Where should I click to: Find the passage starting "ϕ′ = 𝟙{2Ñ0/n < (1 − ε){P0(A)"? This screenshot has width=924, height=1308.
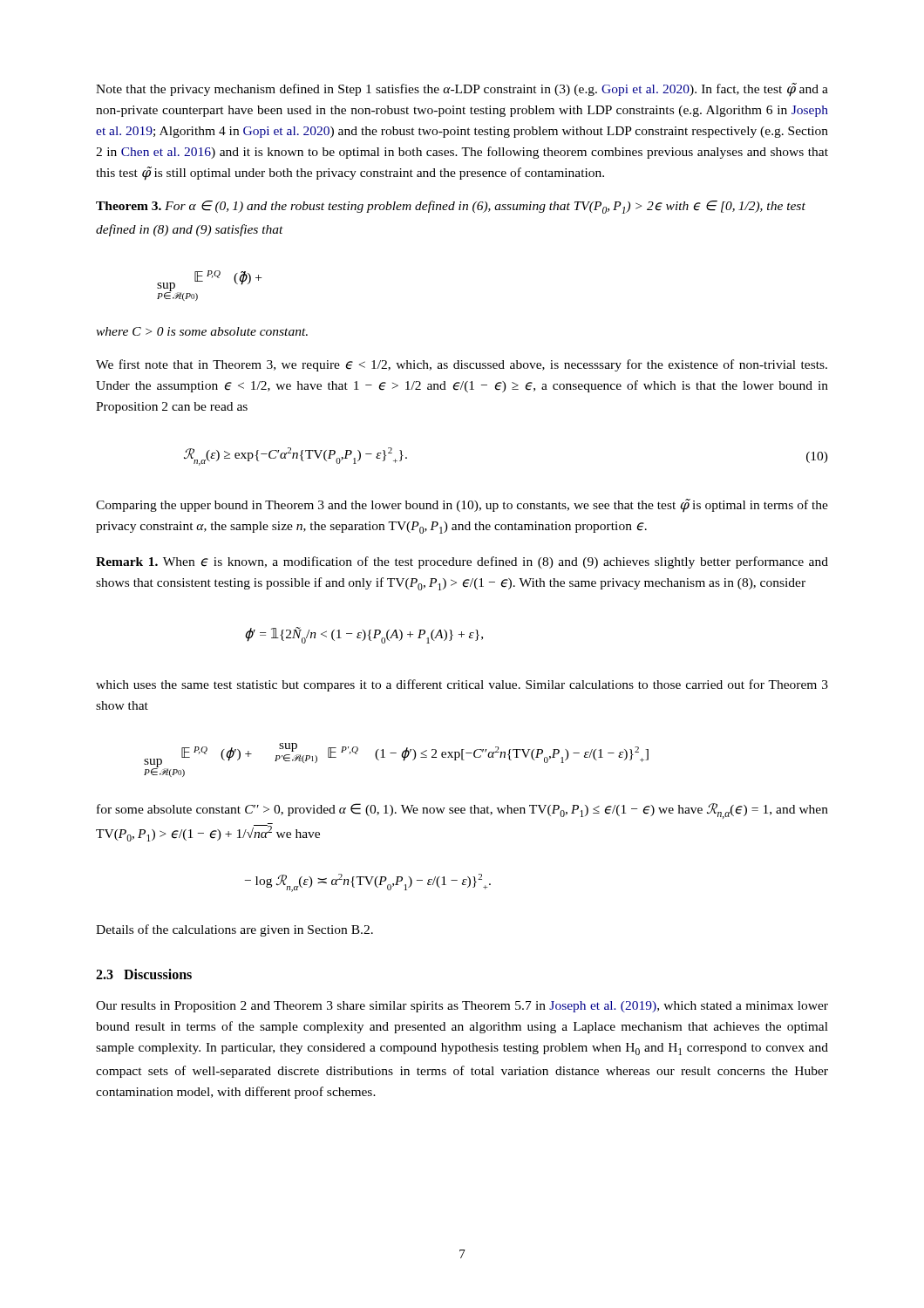pyautogui.click(x=462, y=632)
